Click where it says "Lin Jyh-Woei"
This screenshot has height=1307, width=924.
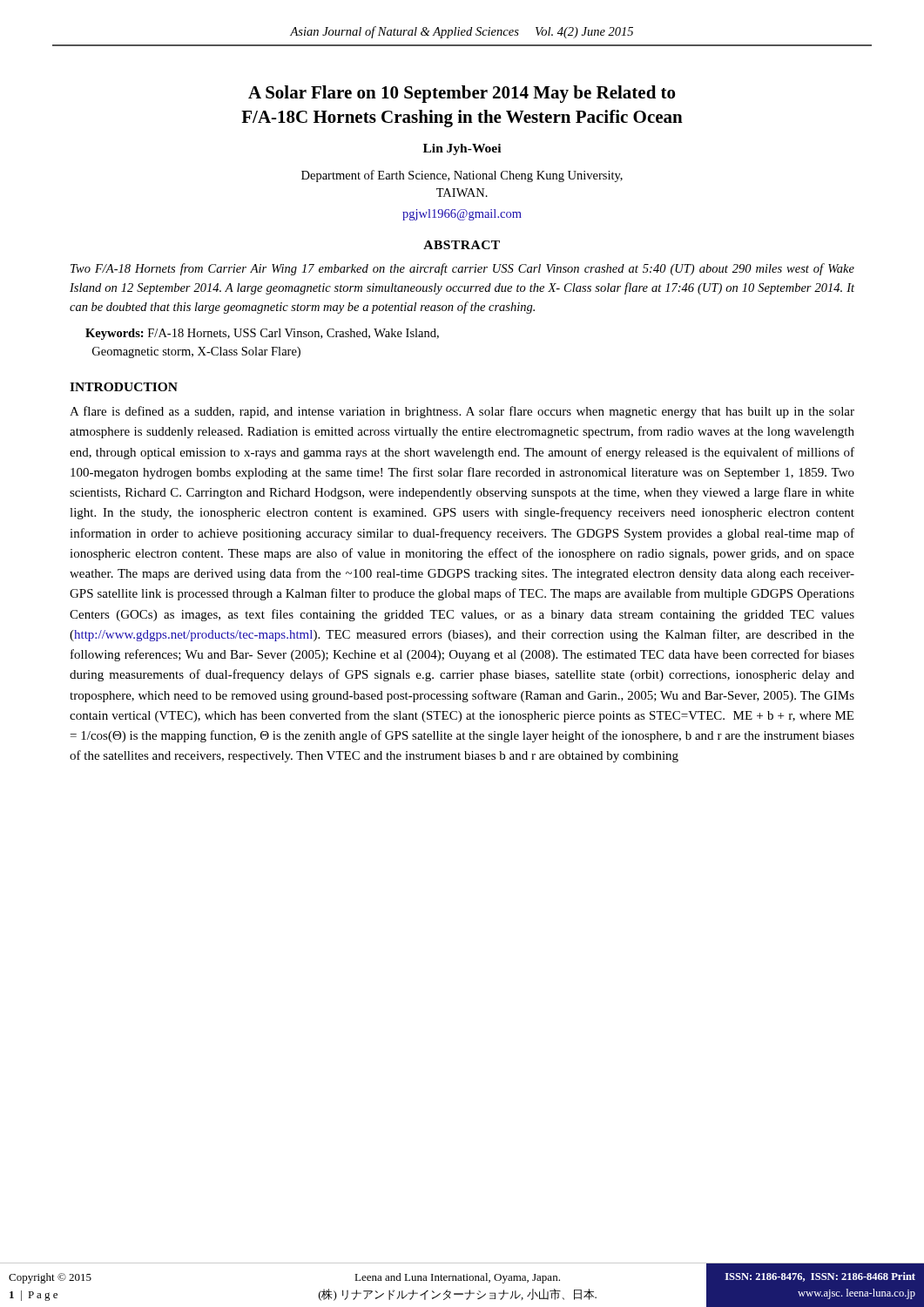coord(462,148)
